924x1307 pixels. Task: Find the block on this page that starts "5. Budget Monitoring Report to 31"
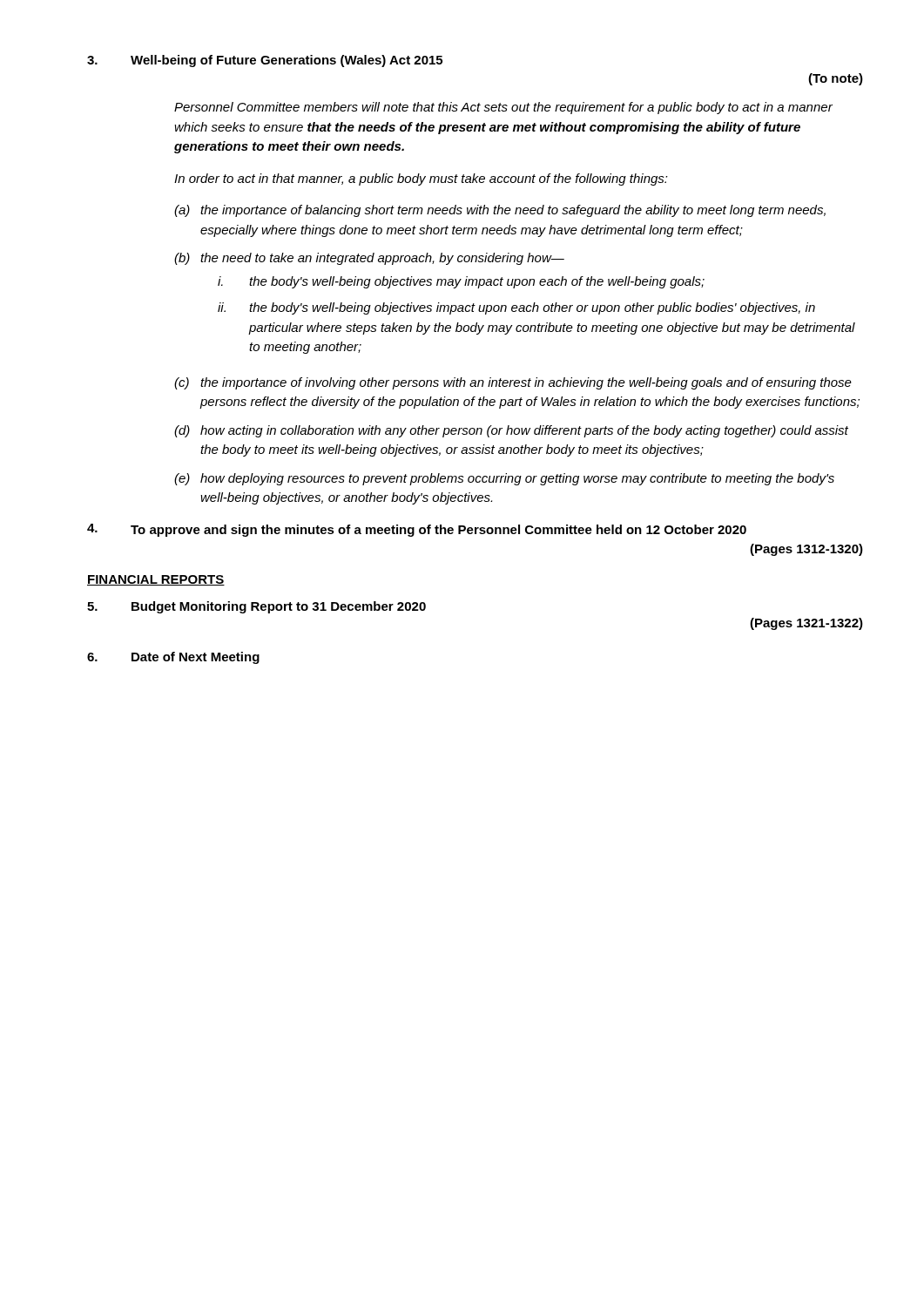pyautogui.click(x=256, y=607)
